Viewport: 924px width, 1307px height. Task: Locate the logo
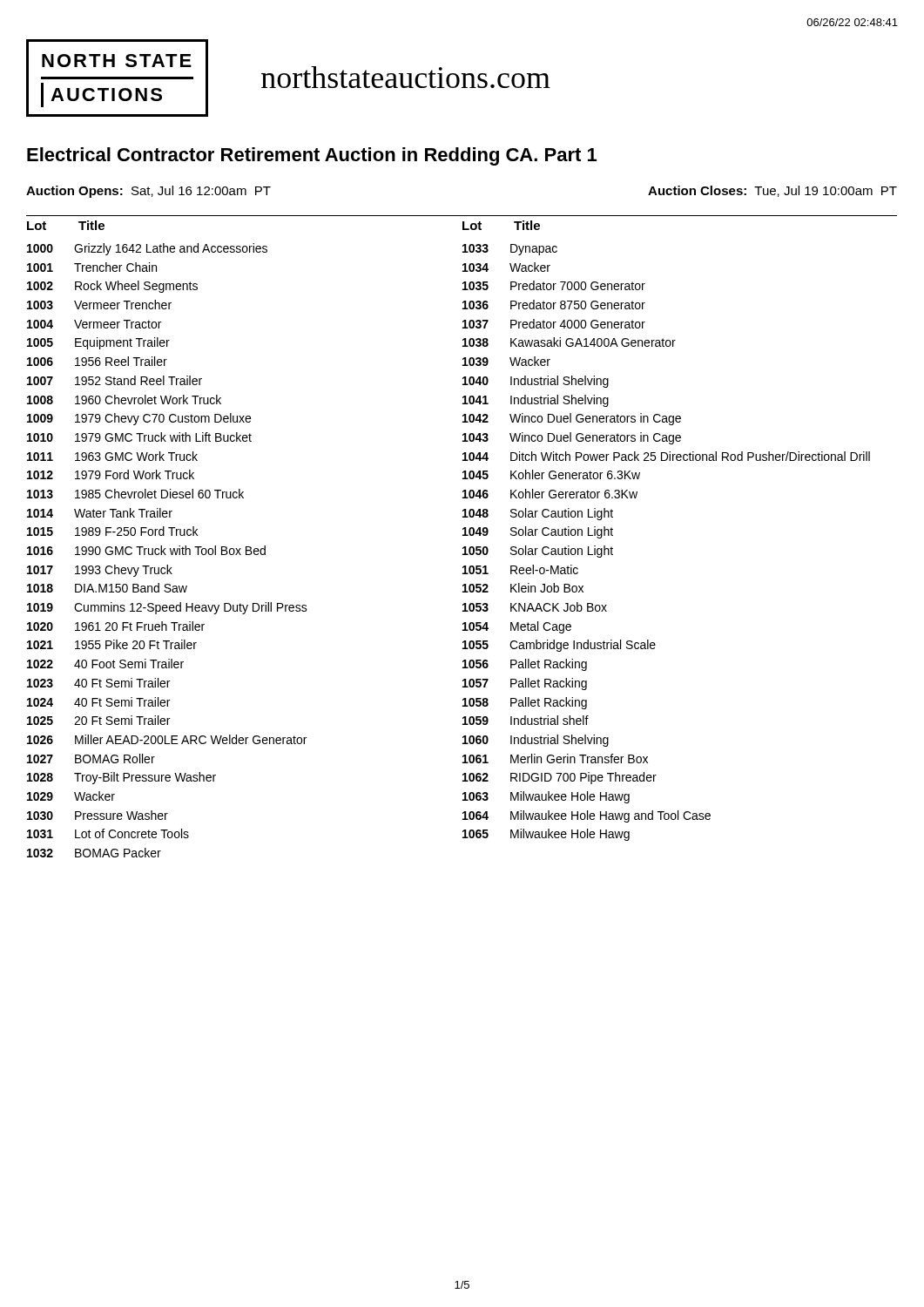[x=462, y=78]
